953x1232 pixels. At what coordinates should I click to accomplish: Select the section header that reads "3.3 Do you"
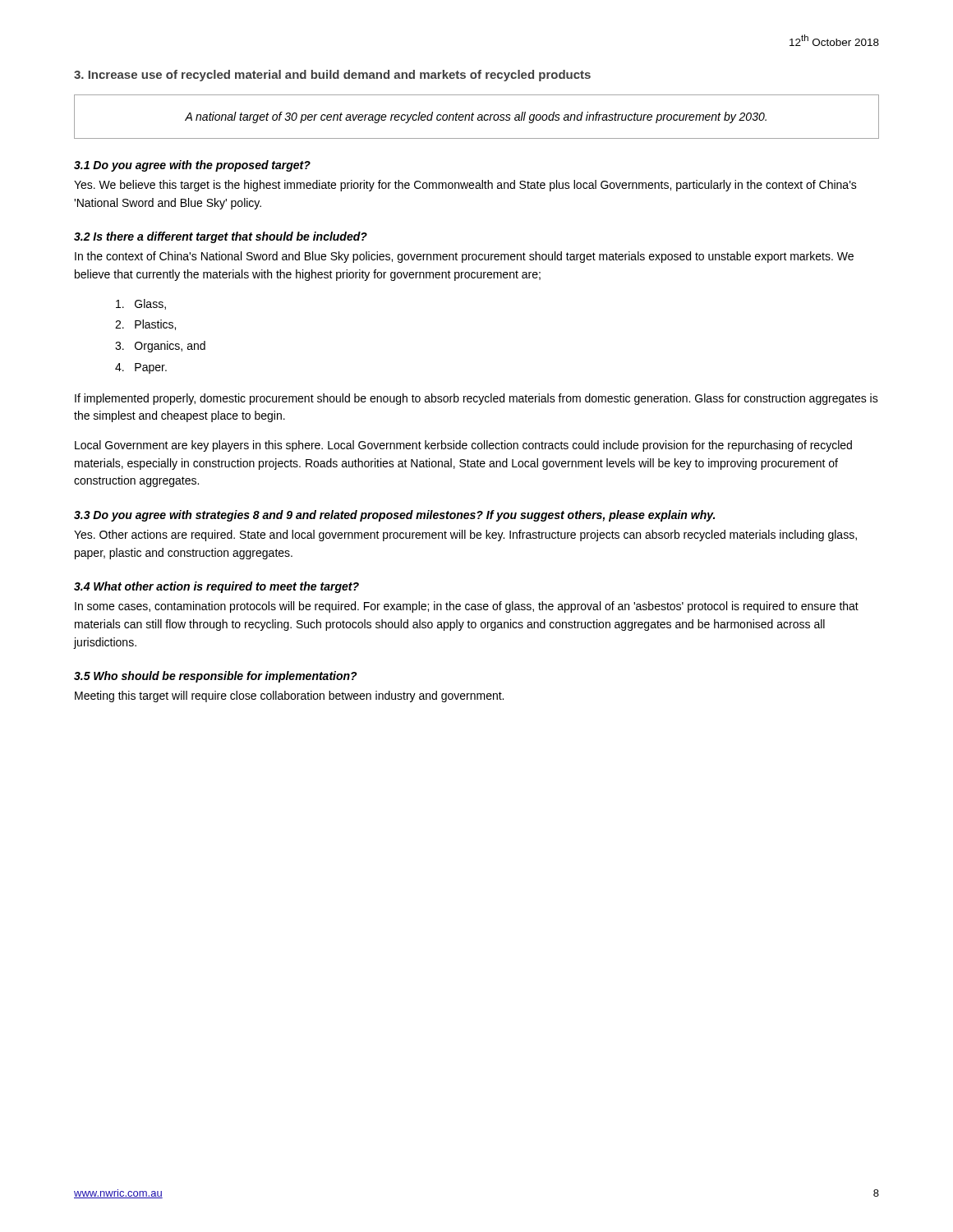pyautogui.click(x=395, y=515)
